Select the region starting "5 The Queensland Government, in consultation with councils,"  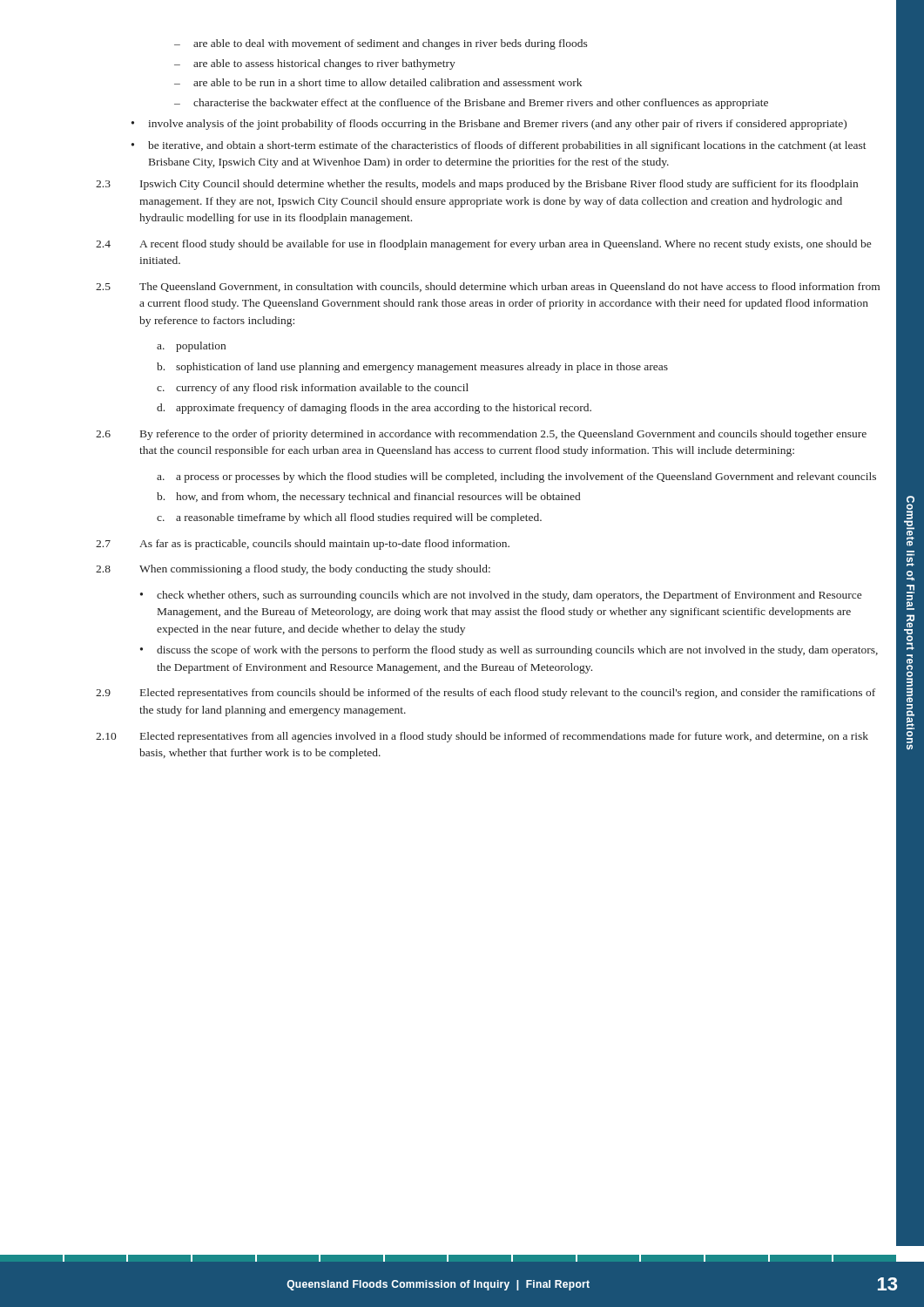pyautogui.click(x=488, y=287)
